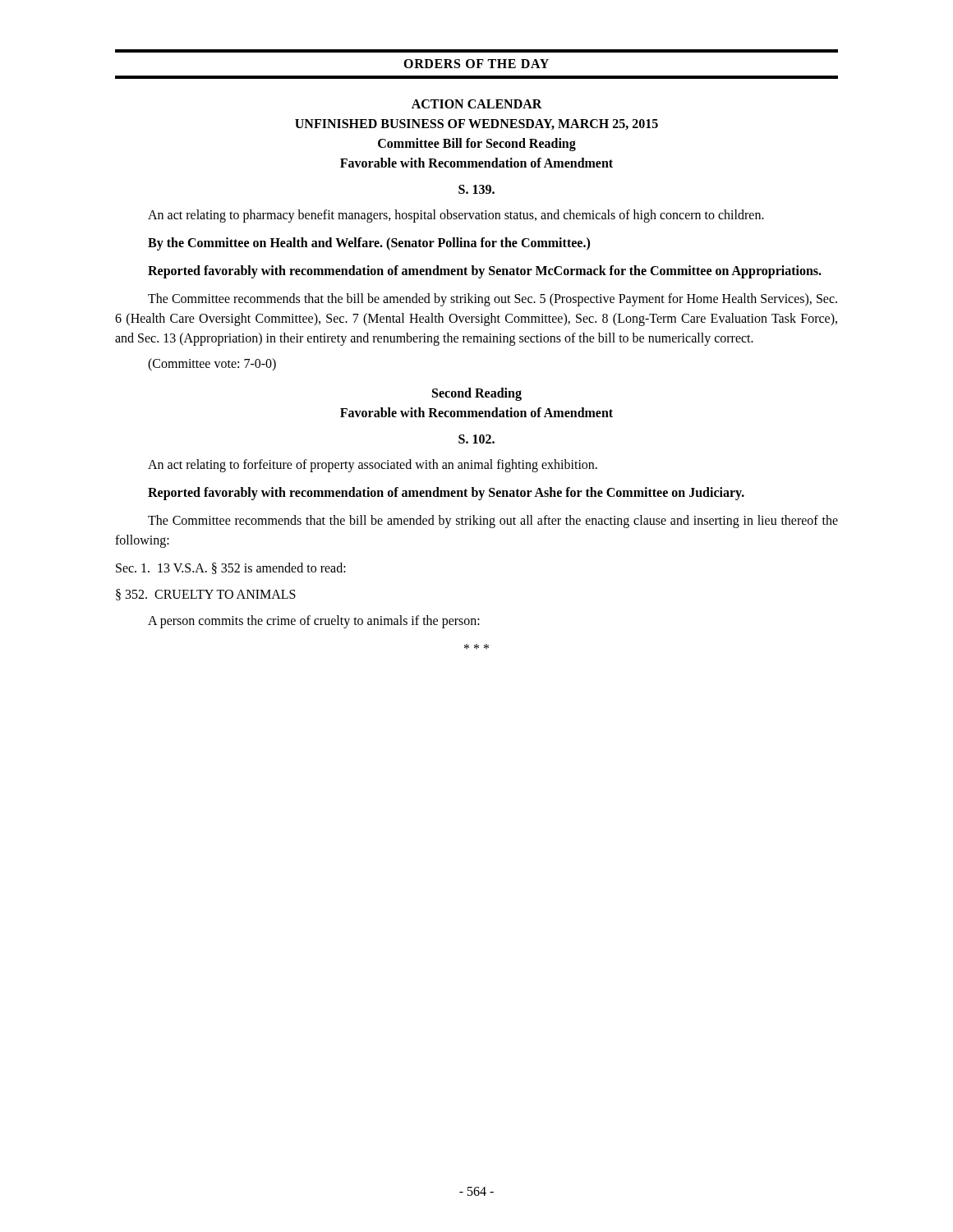Select the section header containing "Committee Bill for"

pyautogui.click(x=476, y=143)
